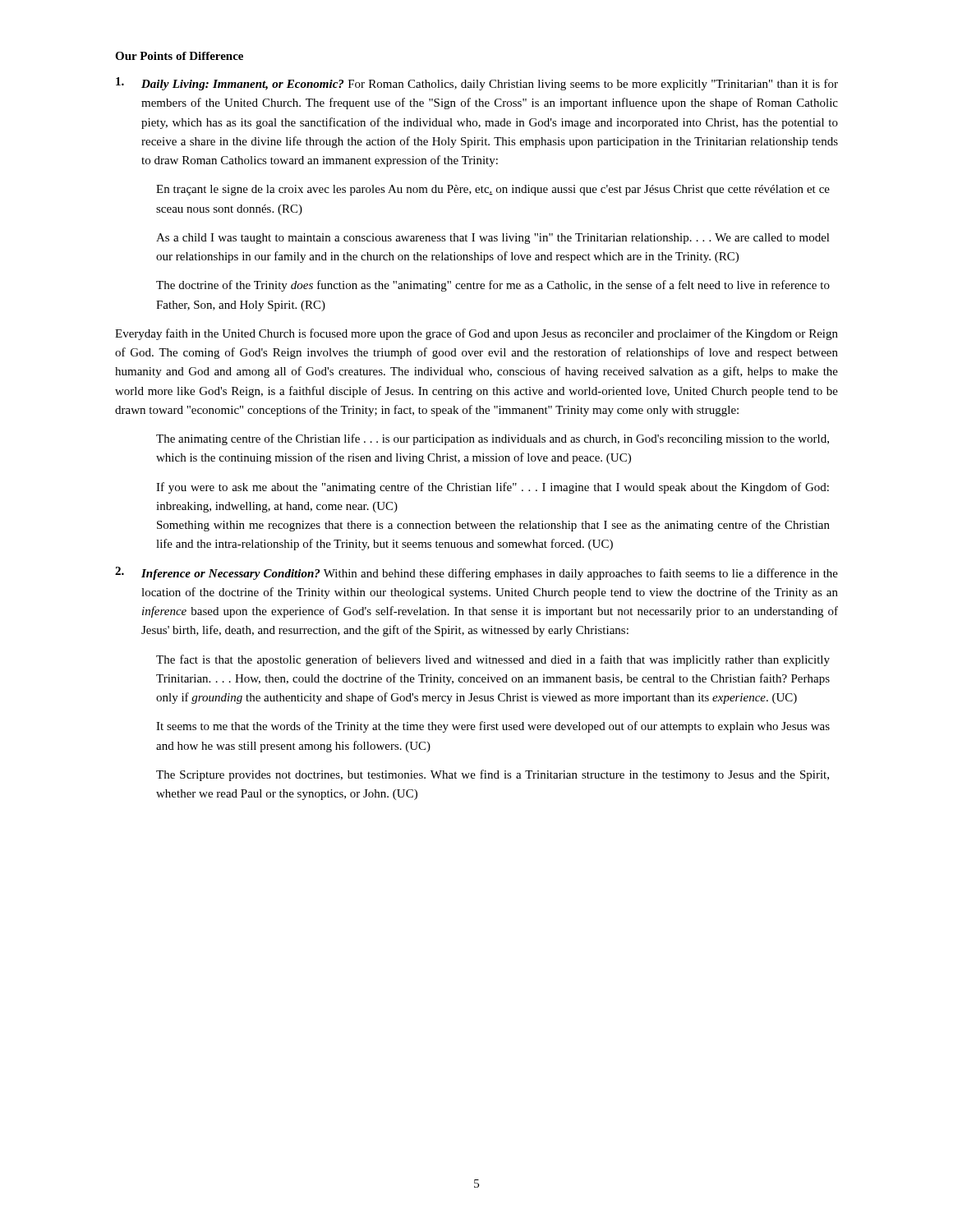The width and height of the screenshot is (953, 1232).
Task: Where is the passage that starts "Daily Living: Immanent, or Economic? For Roman Catholics,"?
Action: pos(476,123)
